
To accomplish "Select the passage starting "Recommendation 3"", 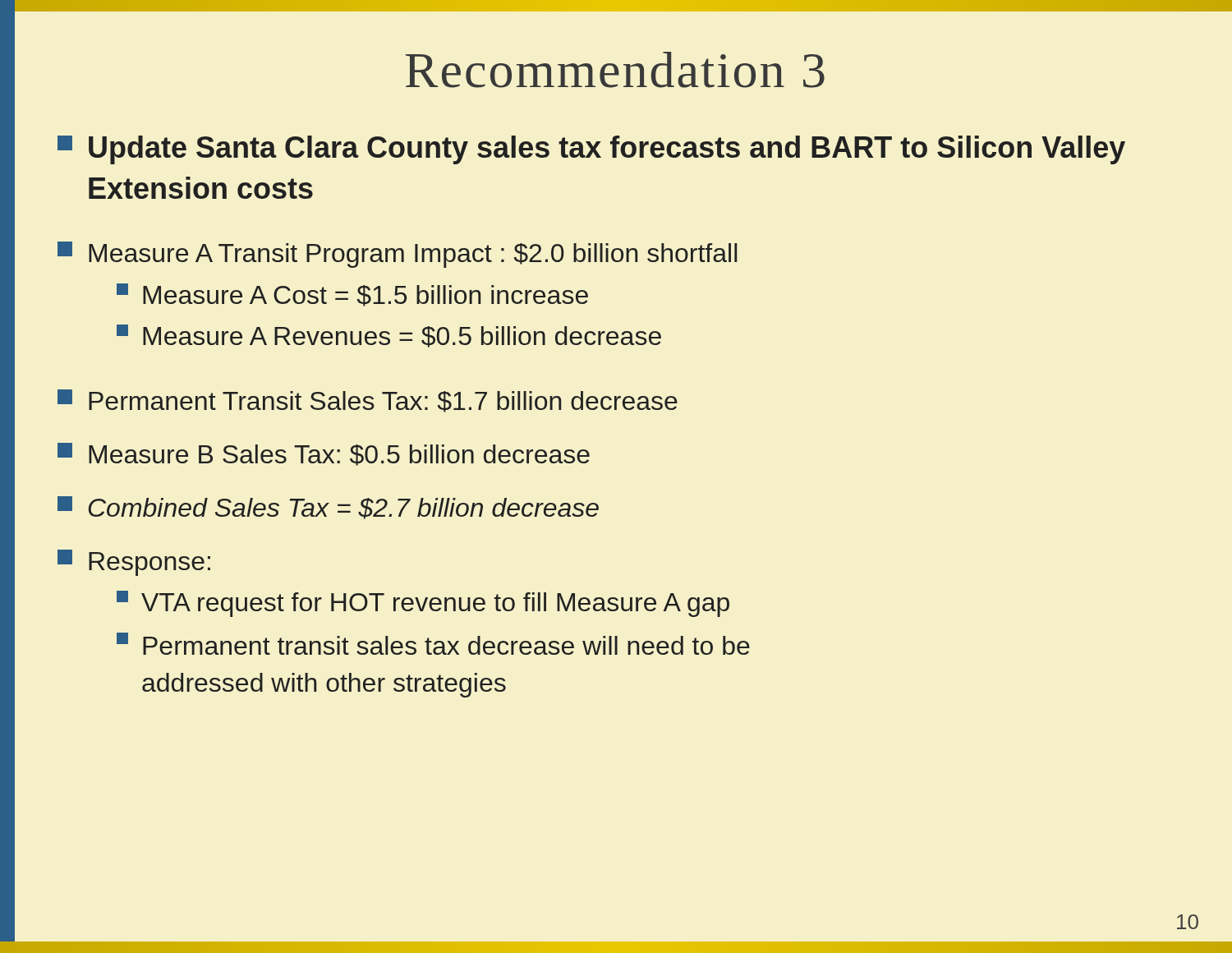I will 616,66.
